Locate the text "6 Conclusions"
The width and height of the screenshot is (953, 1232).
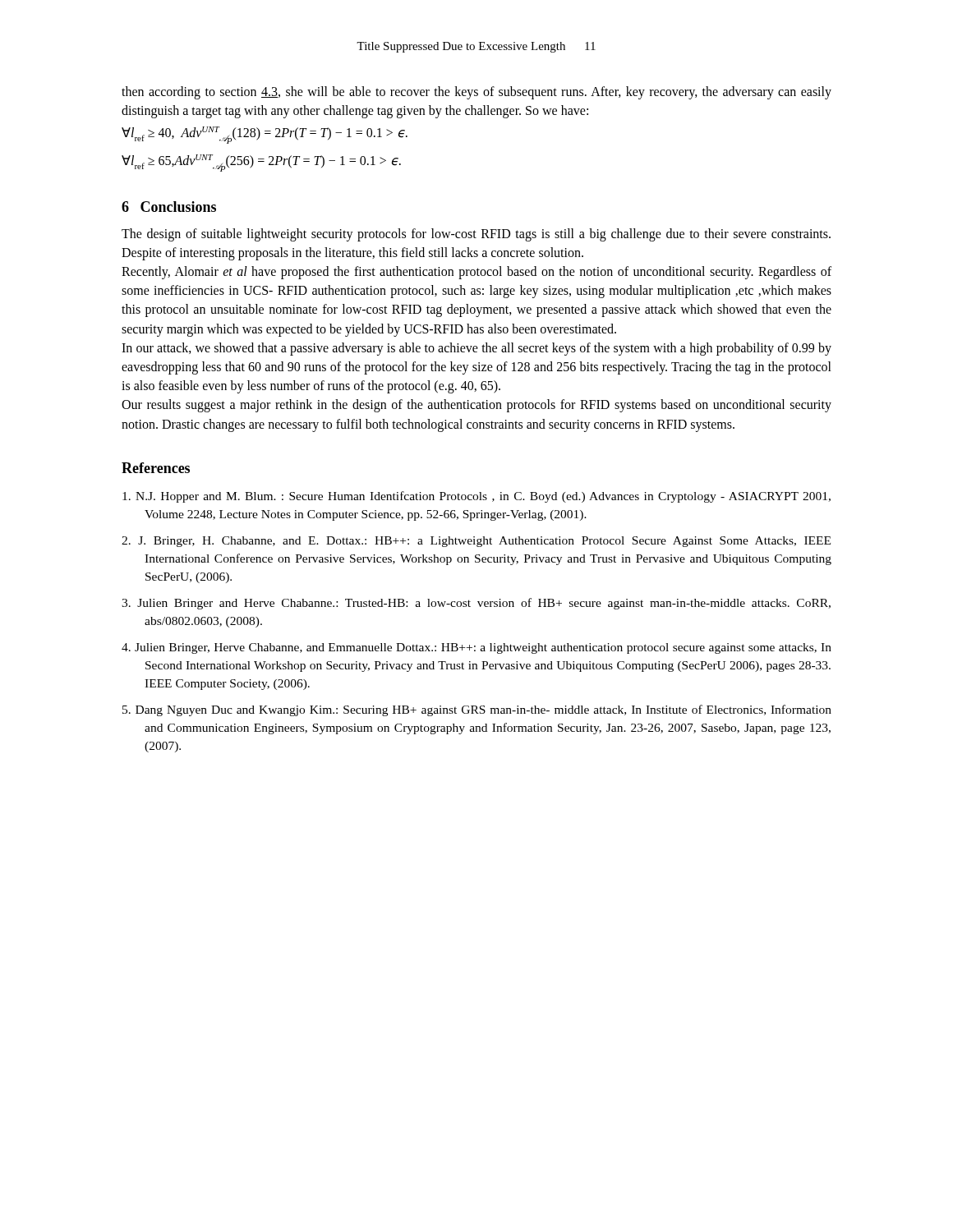point(169,207)
